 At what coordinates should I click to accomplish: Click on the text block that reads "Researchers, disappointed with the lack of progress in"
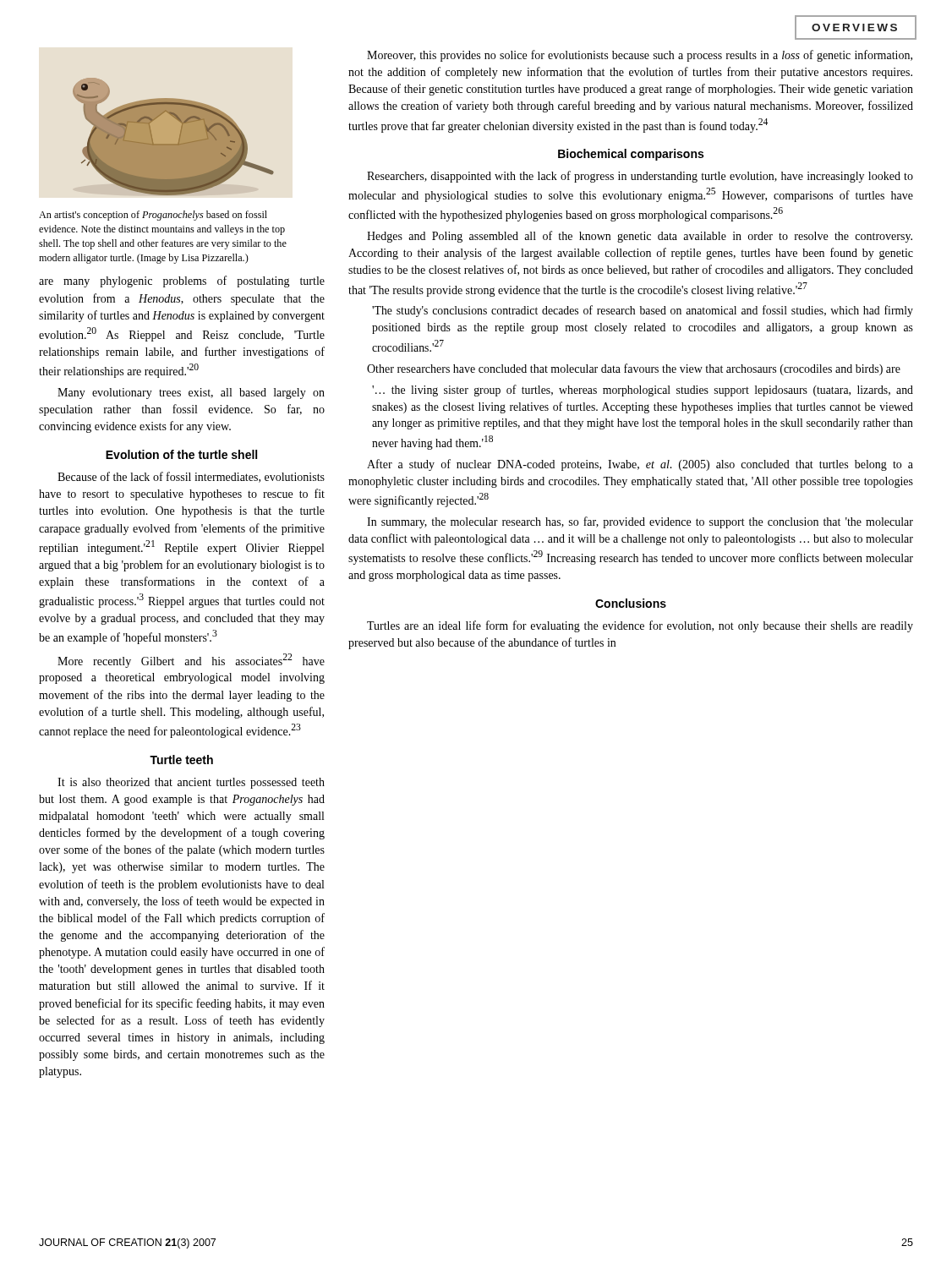631,234
